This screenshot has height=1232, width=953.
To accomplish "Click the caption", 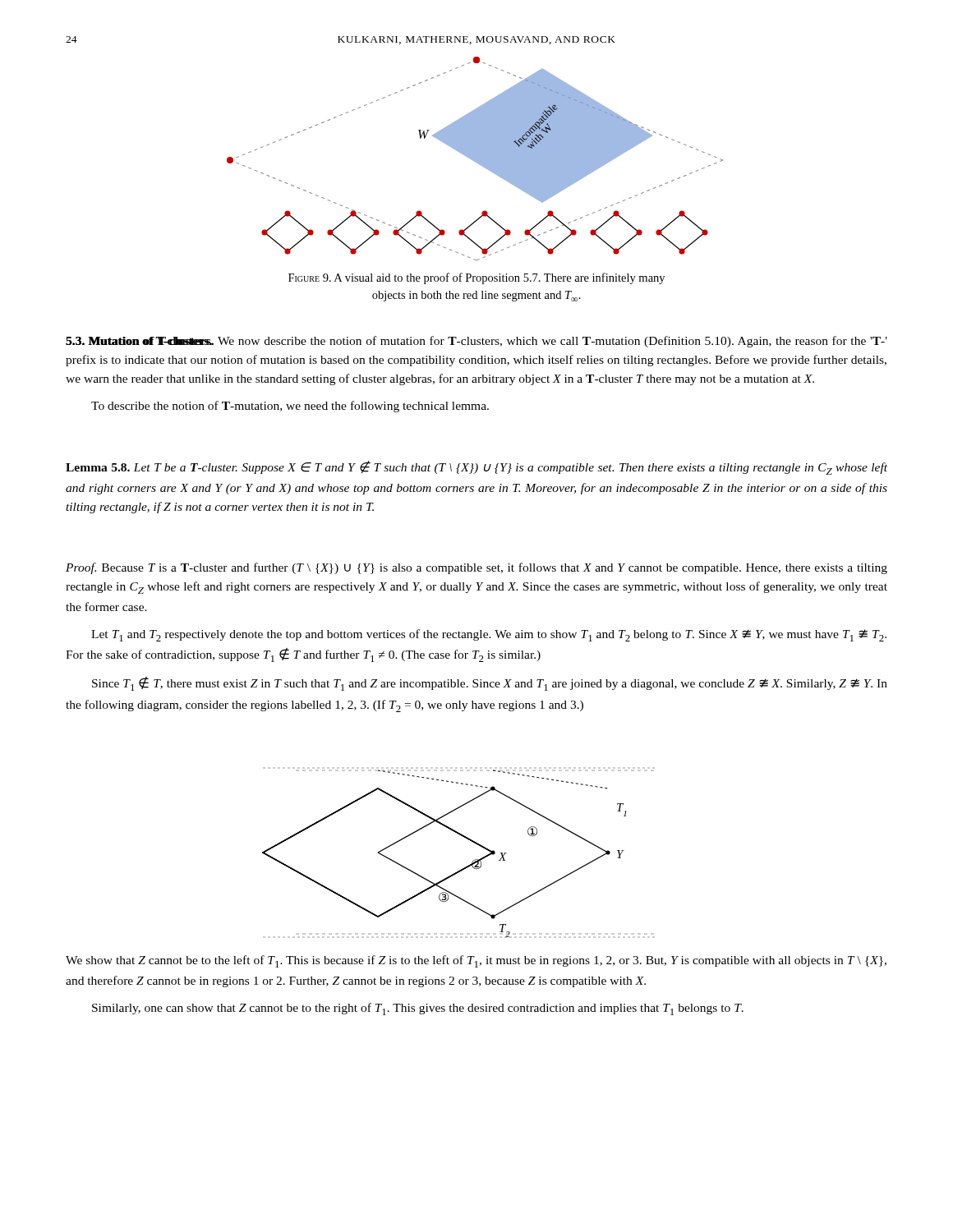I will point(476,288).
